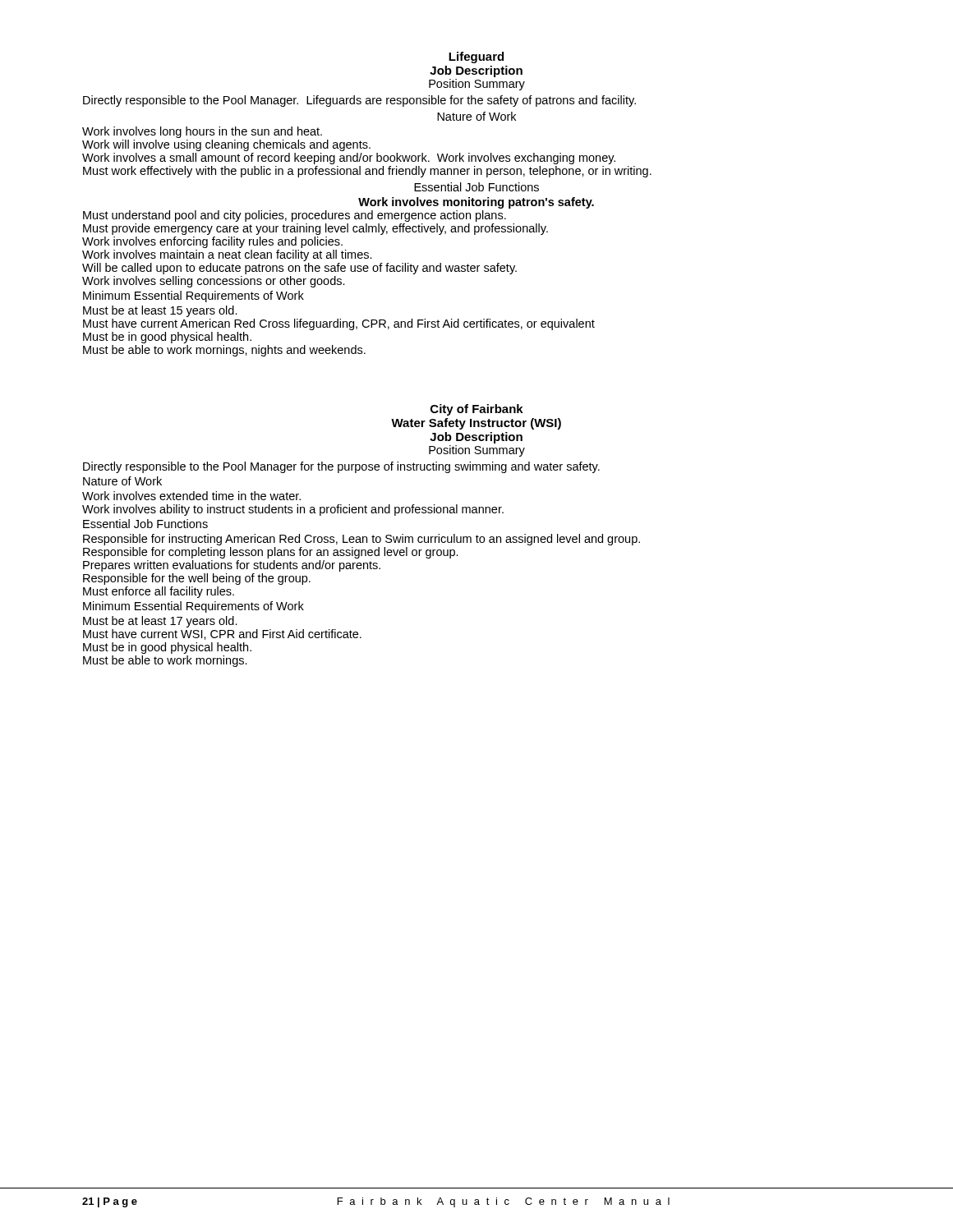Point to the region starting "Prepares written evaluations for"
Image resolution: width=953 pixels, height=1232 pixels.
click(x=232, y=565)
